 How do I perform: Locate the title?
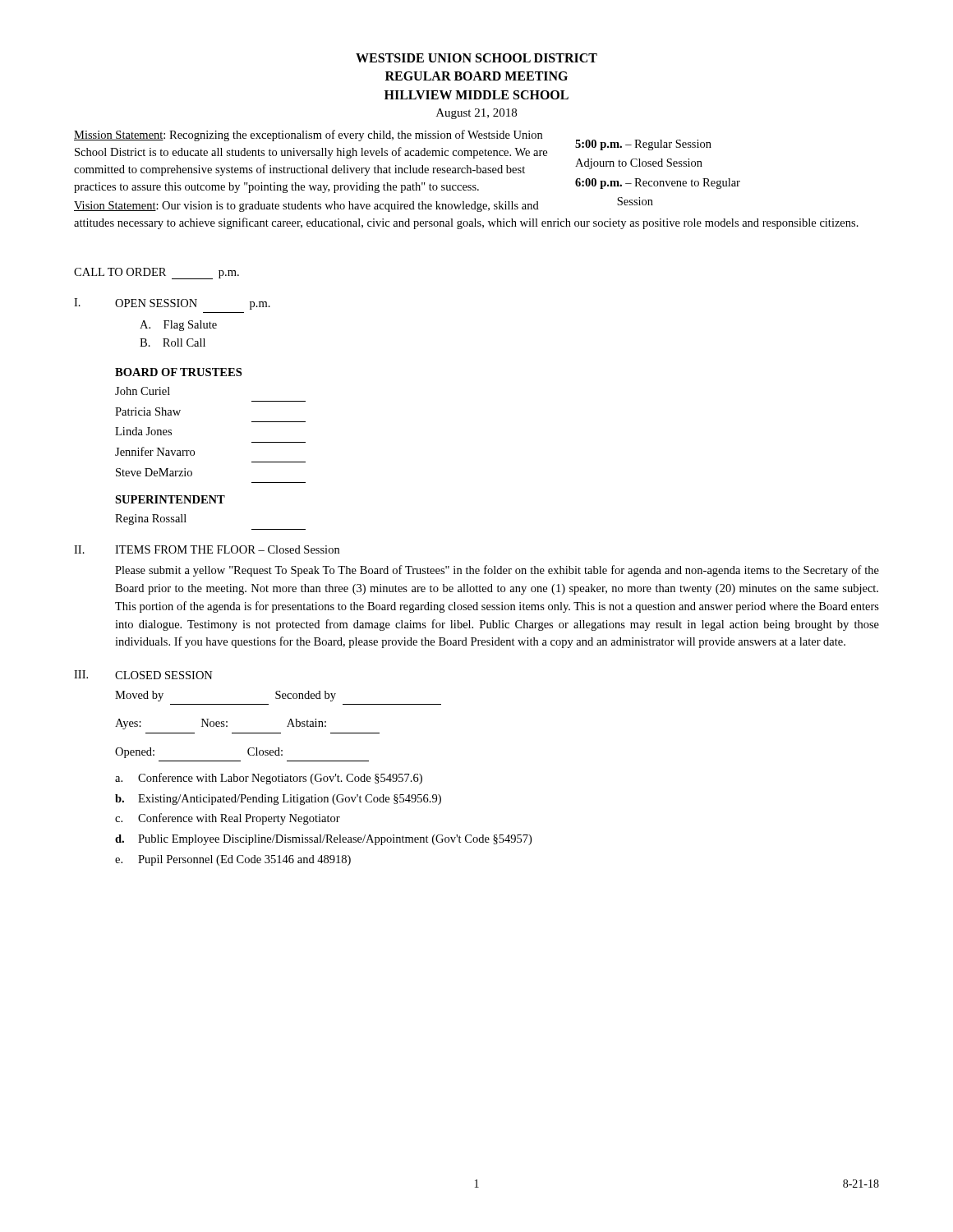(x=476, y=86)
